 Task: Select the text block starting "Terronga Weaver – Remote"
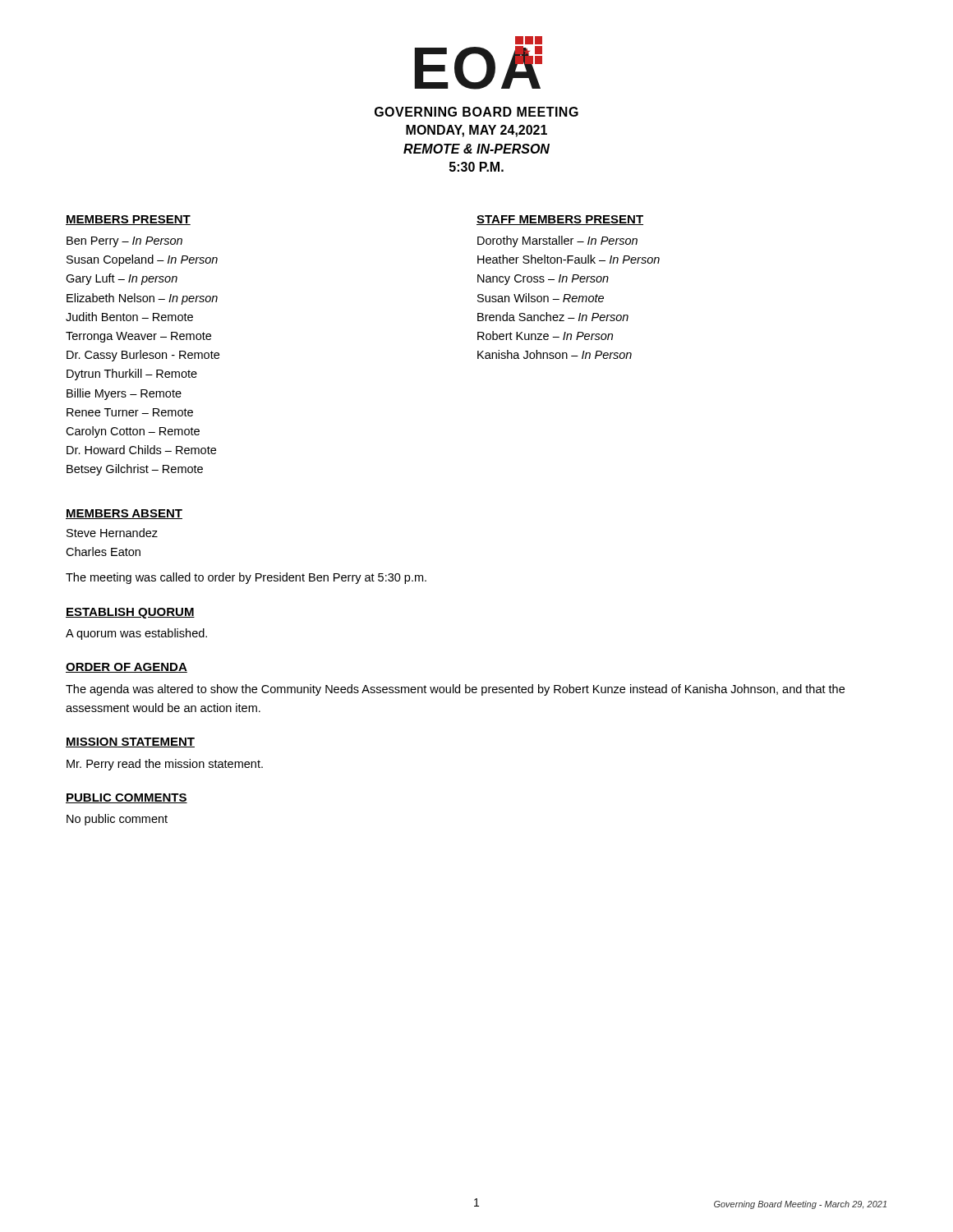coord(138,337)
